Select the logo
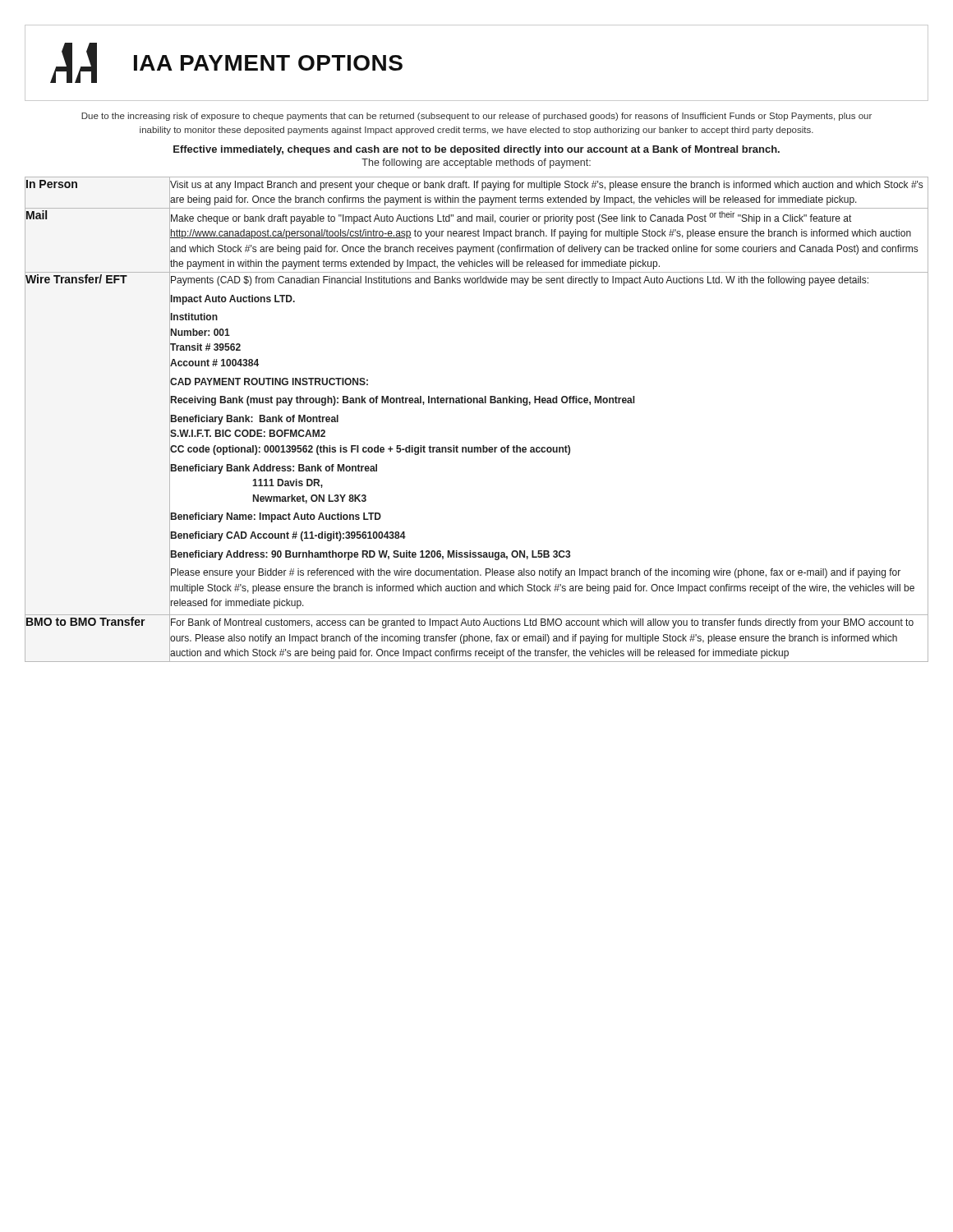 point(79,63)
